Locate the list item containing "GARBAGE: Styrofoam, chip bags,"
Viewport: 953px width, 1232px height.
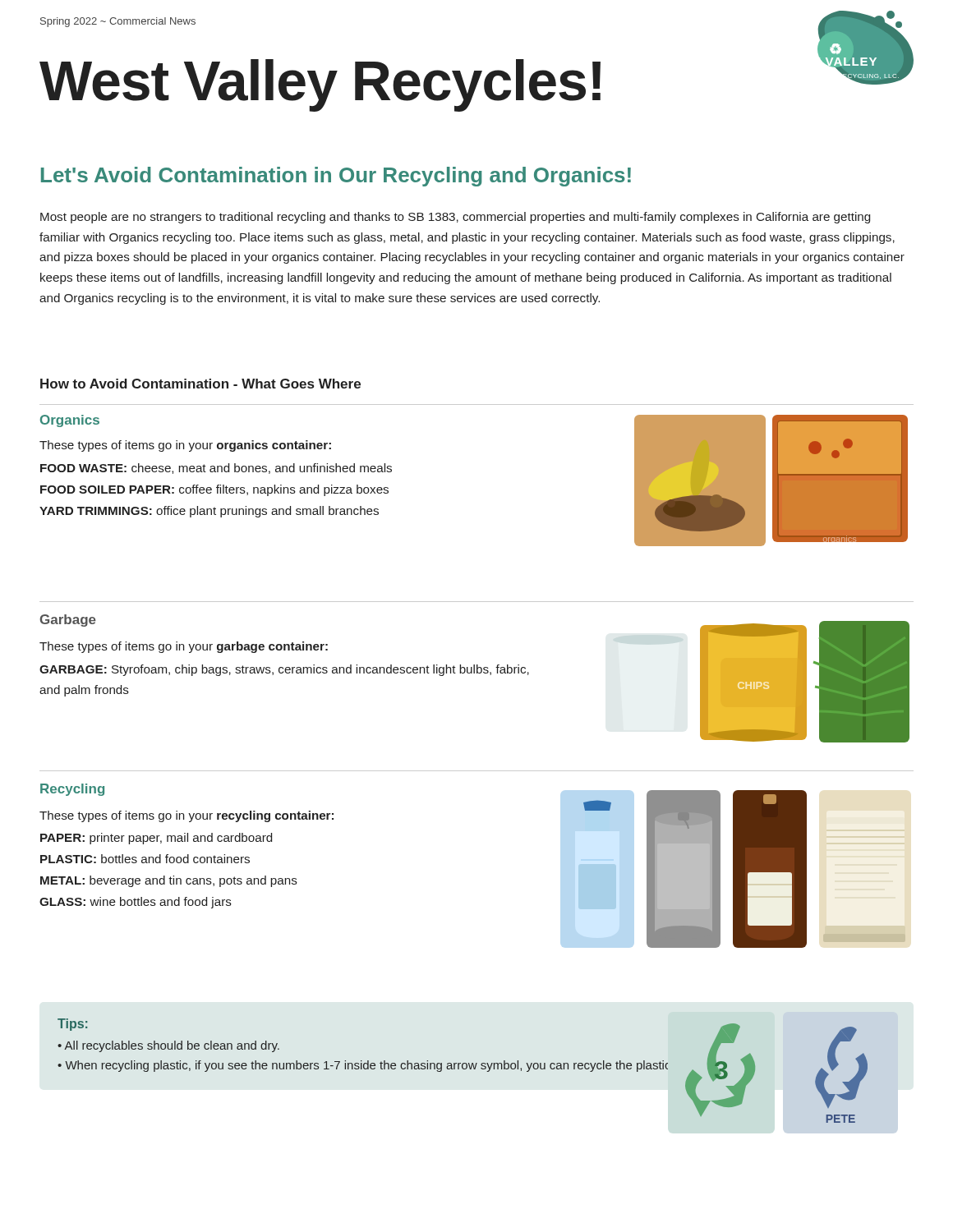click(285, 679)
